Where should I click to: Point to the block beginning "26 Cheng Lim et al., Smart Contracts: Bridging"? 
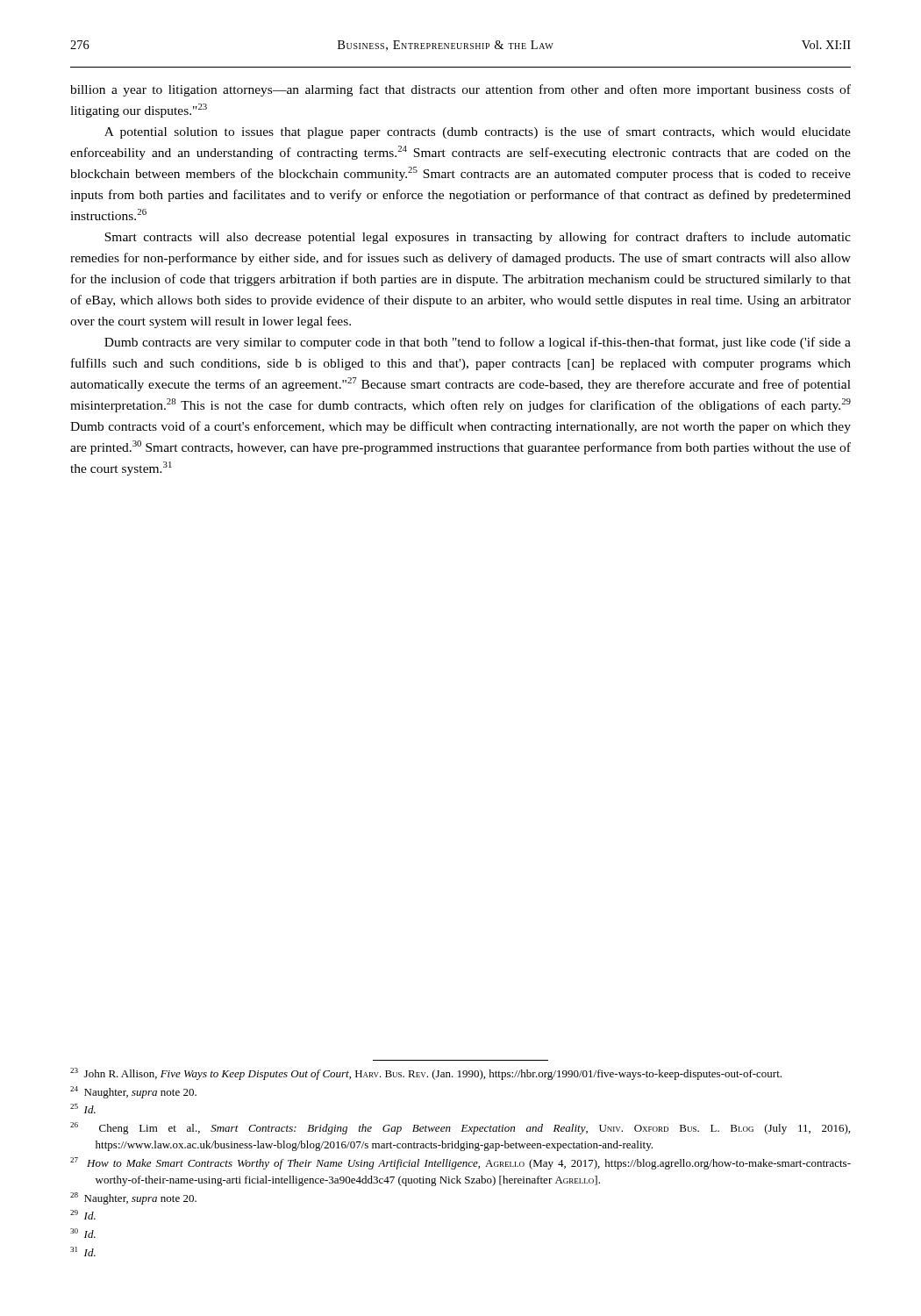tap(460, 1136)
